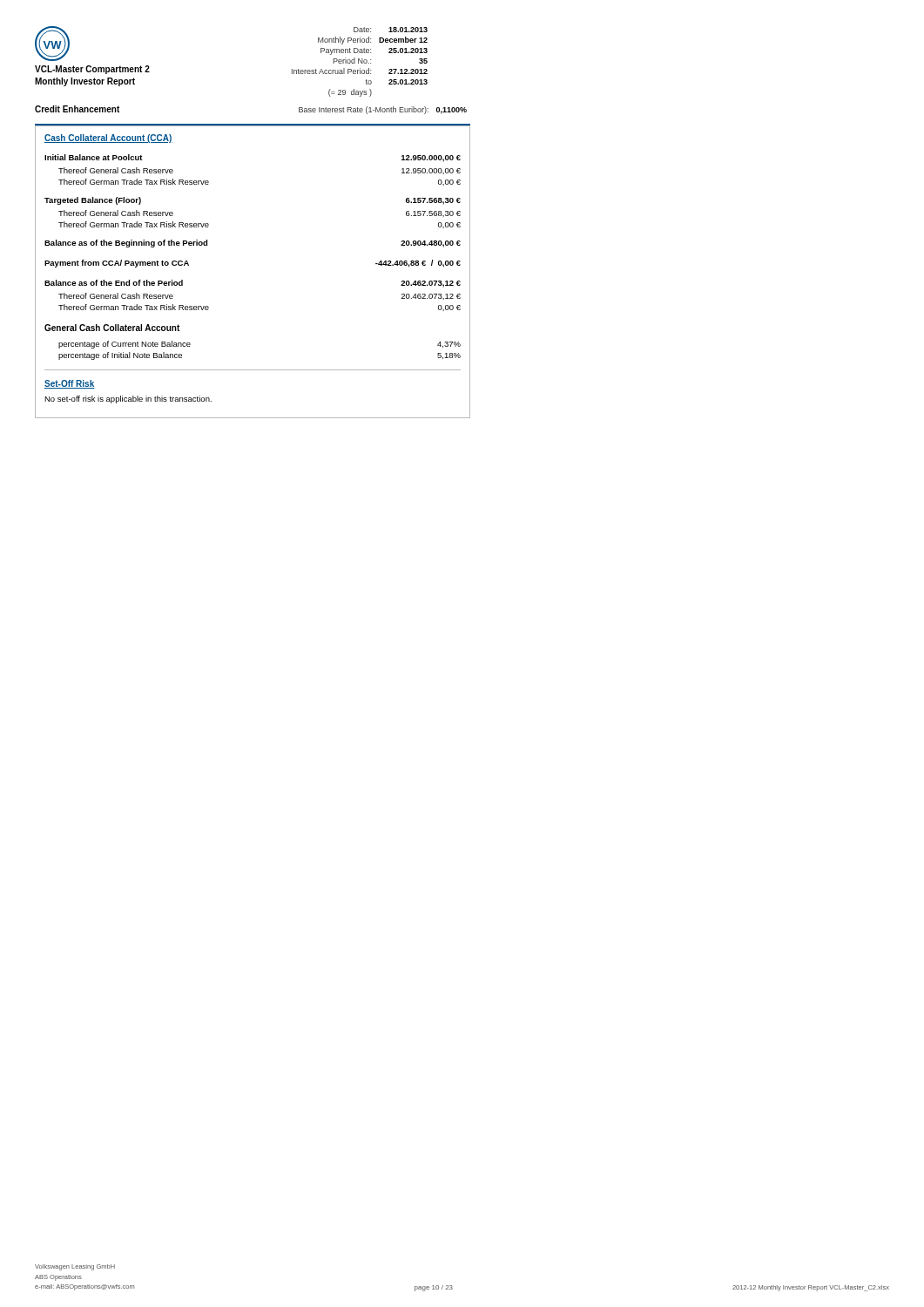Find the block starting "Cash Collateral Account"
Image resolution: width=924 pixels, height=1307 pixels.
[108, 138]
